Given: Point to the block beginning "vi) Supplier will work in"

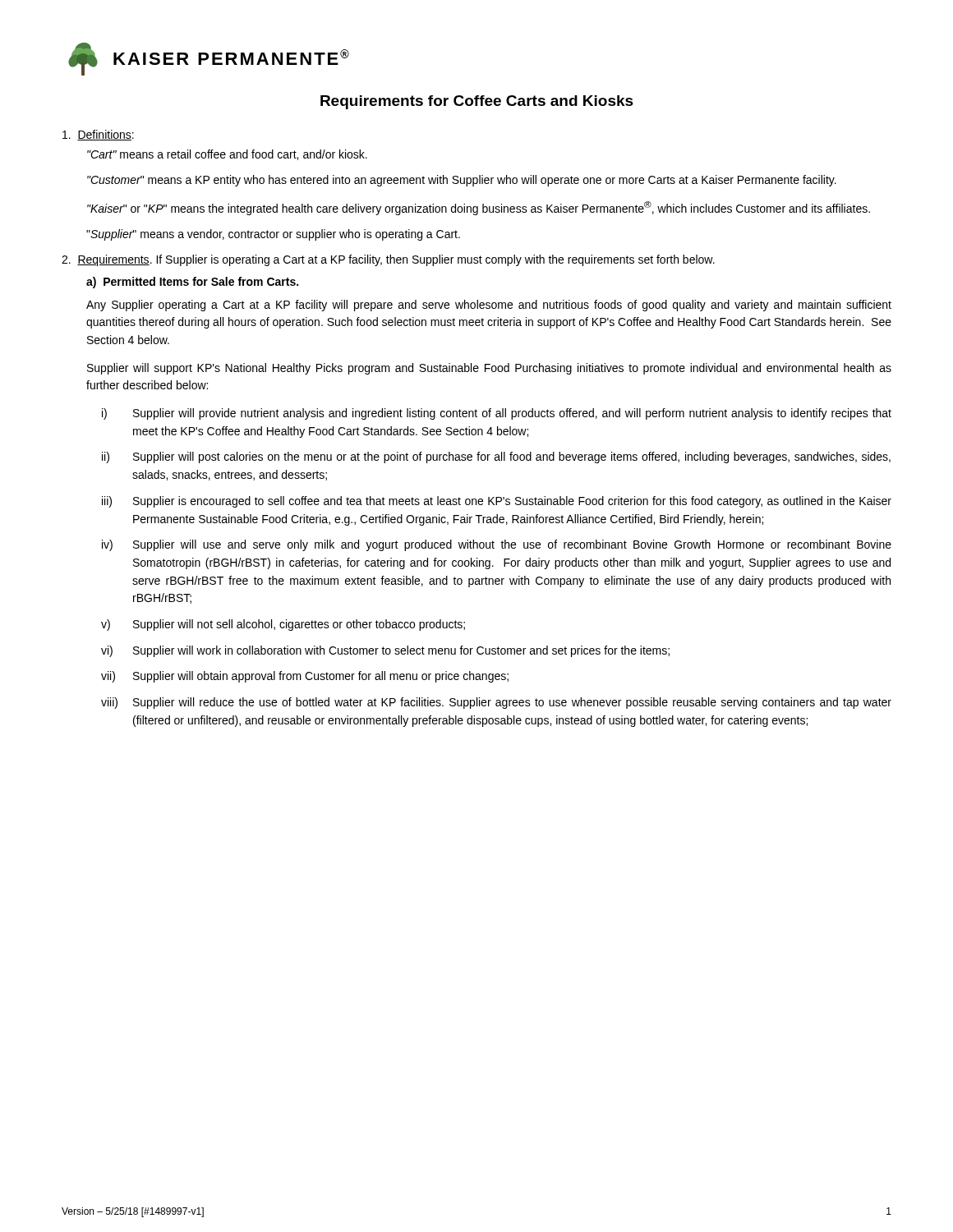Looking at the screenshot, I should coord(496,651).
